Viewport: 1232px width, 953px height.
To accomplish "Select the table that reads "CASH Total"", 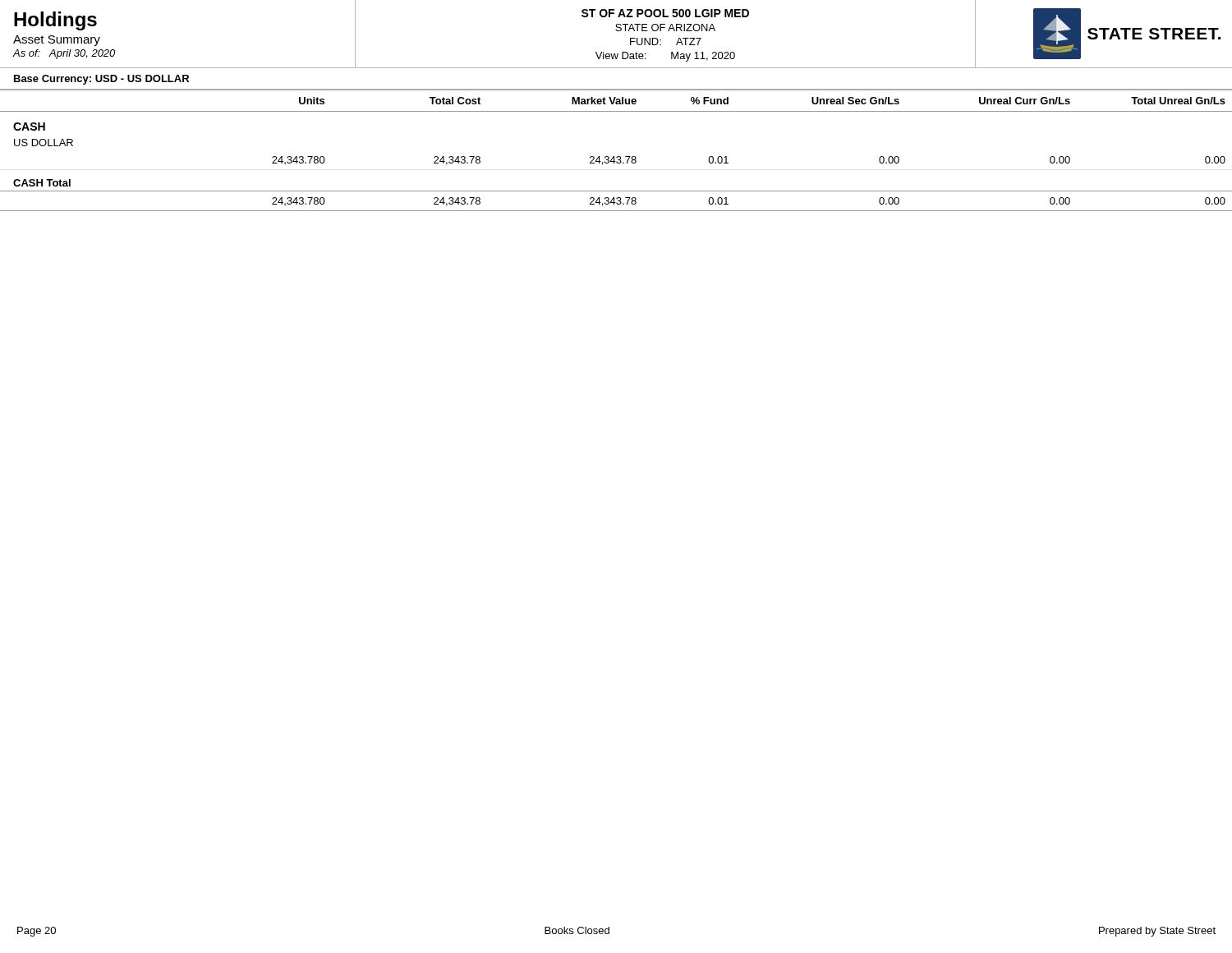I will (x=616, y=150).
